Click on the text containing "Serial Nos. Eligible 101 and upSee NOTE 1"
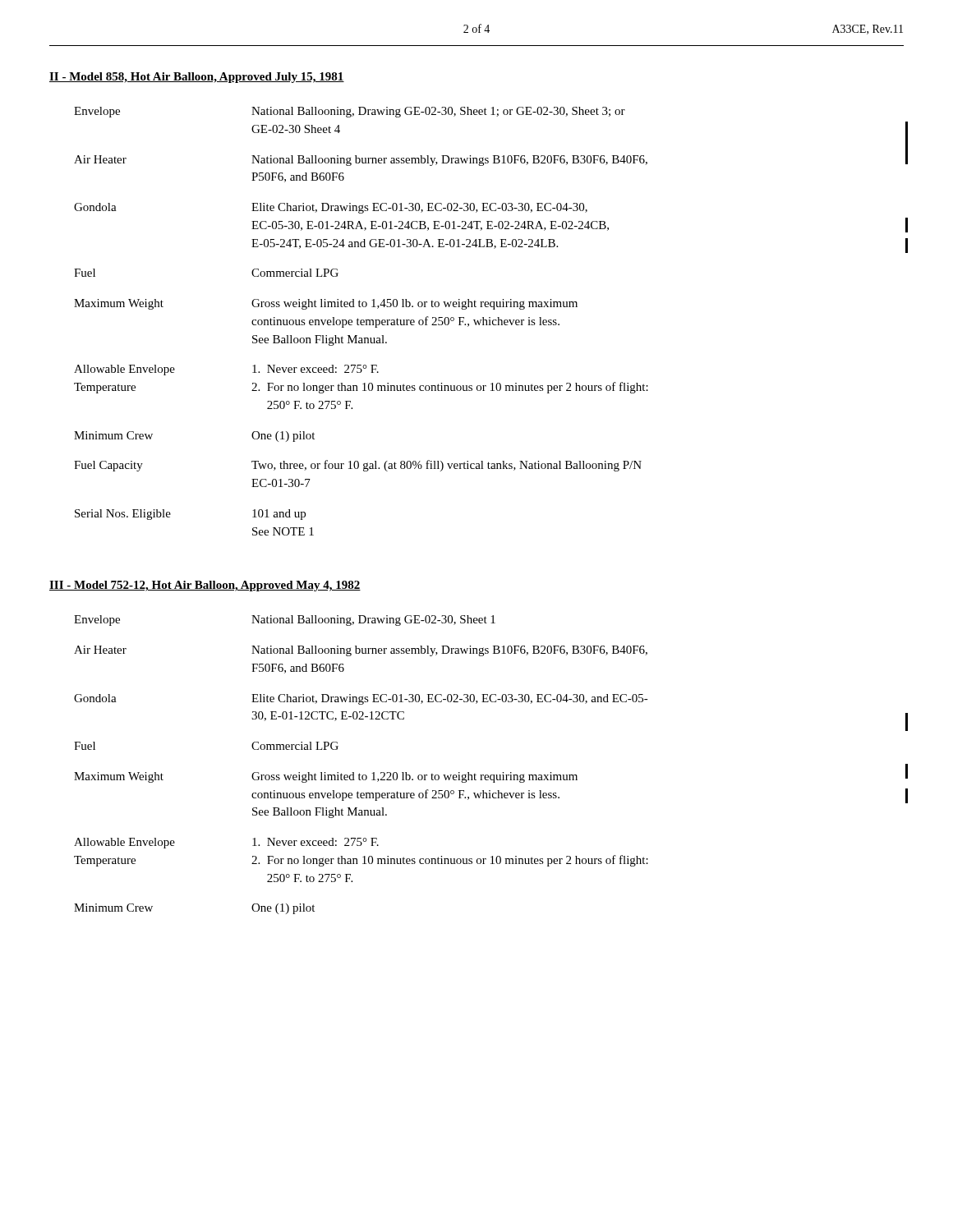953x1232 pixels. coord(120,515)
